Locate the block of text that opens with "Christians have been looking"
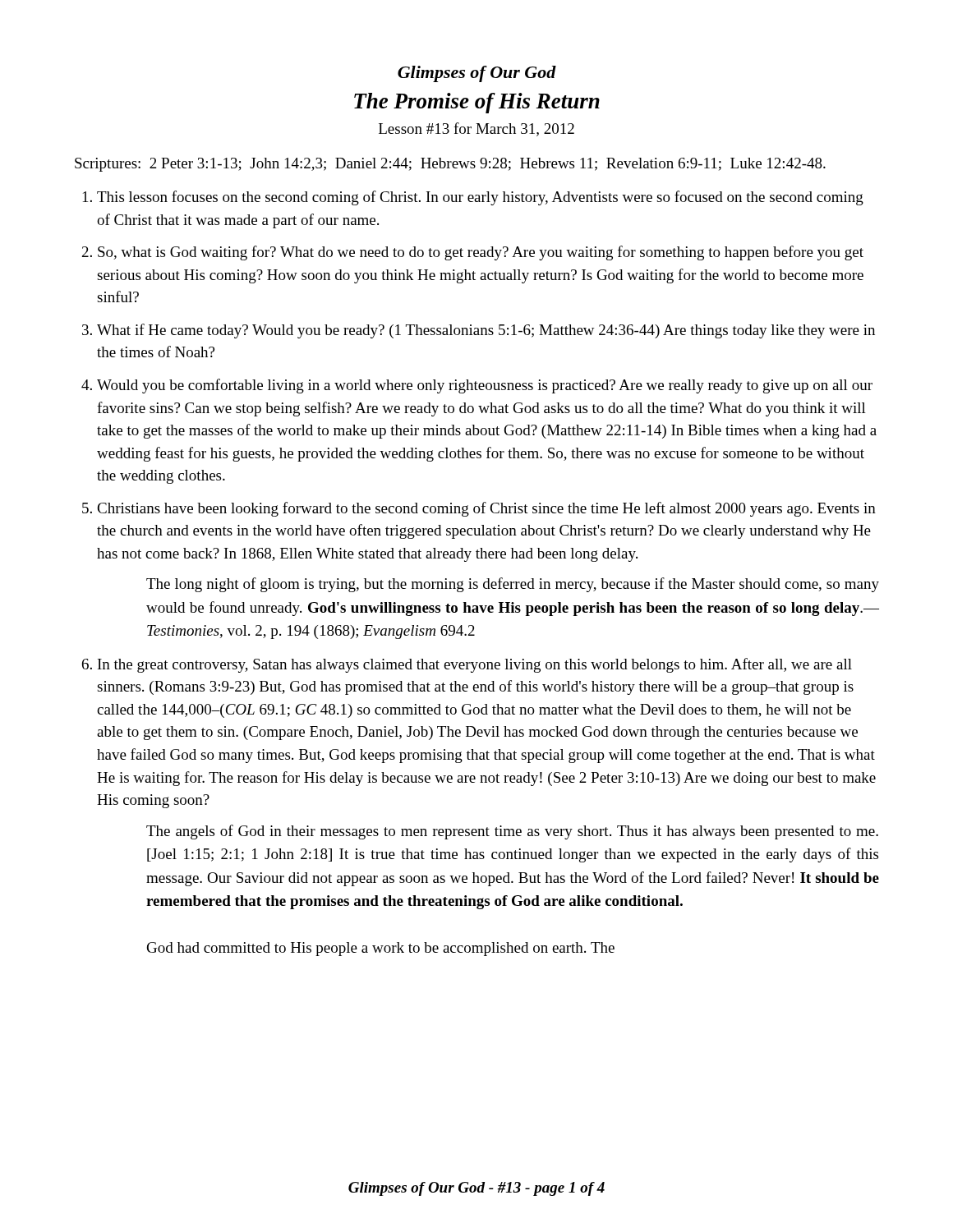The image size is (953, 1232). pyautogui.click(x=488, y=571)
